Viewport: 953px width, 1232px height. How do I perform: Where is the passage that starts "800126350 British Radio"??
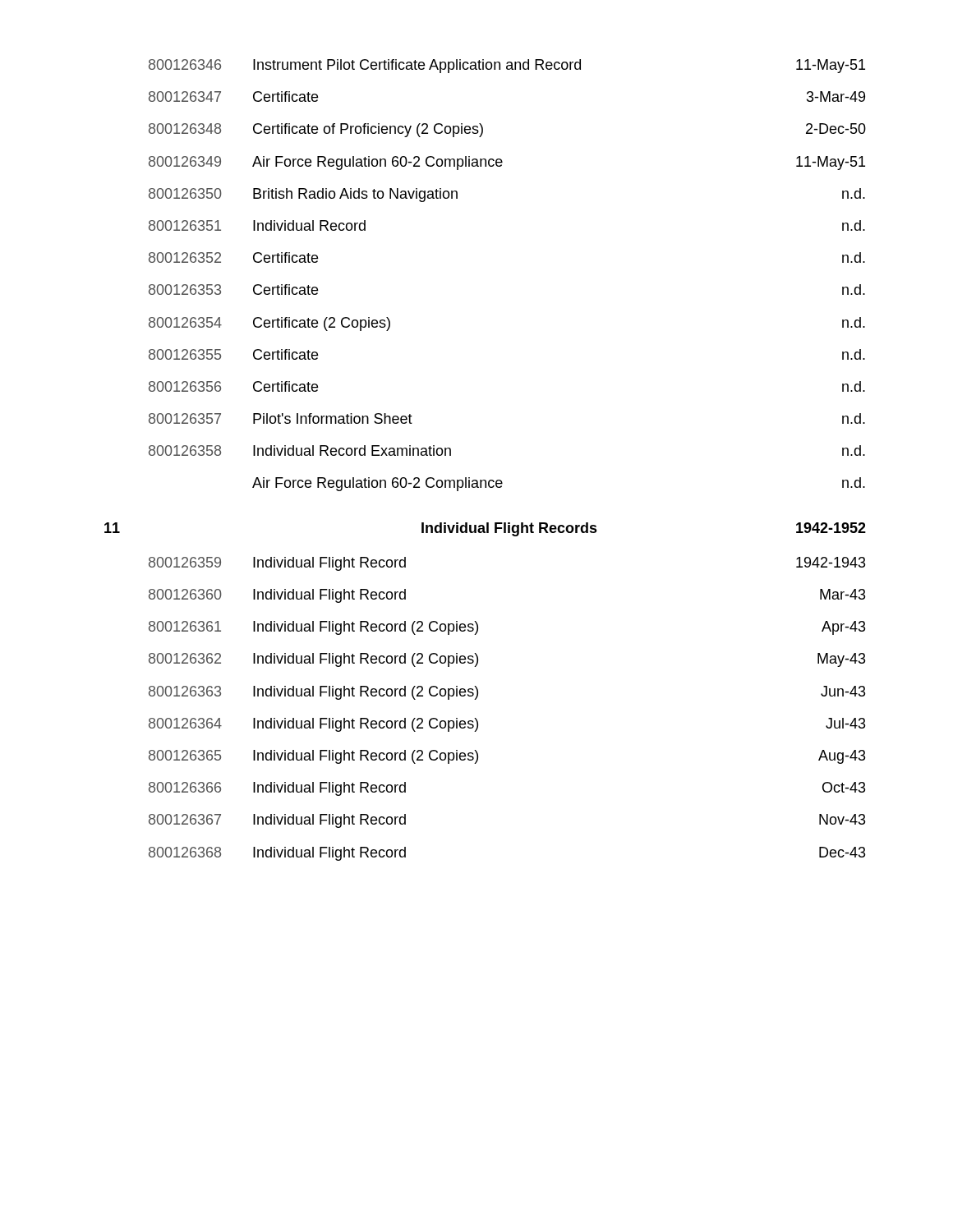(x=184, y=195)
